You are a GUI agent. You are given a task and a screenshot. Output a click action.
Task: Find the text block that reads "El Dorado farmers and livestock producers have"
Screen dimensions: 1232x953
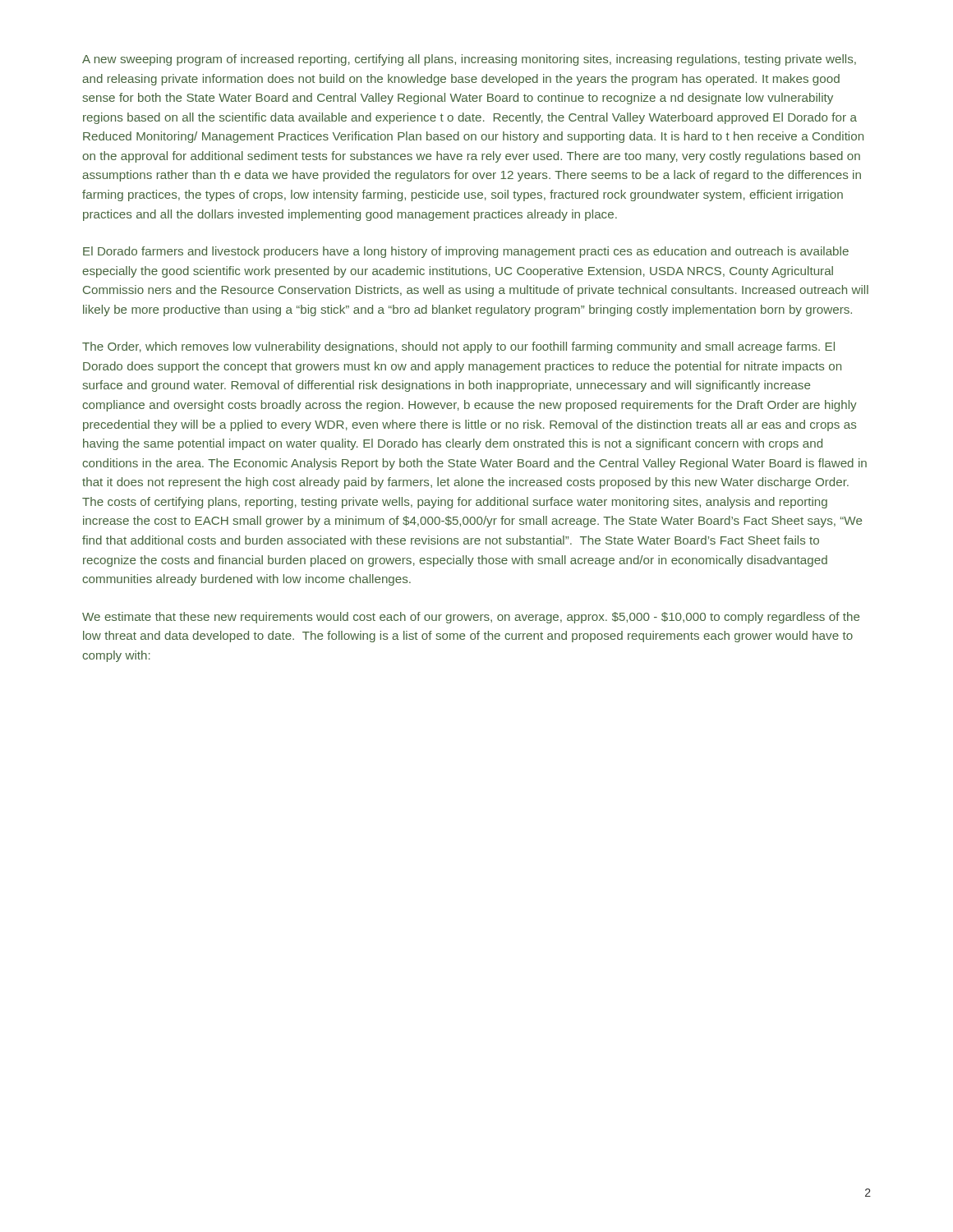point(475,280)
